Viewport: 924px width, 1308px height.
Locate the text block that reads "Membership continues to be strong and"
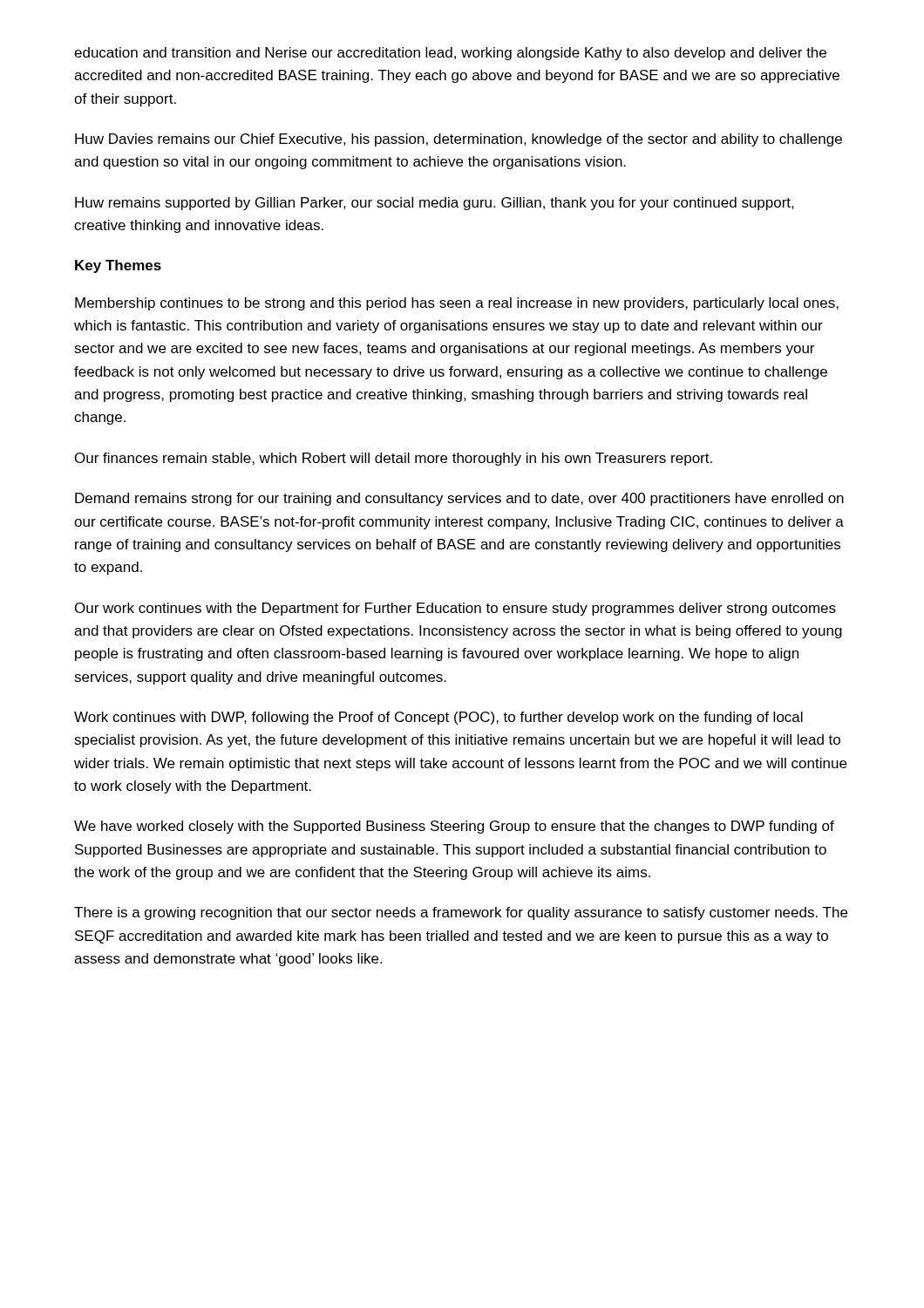tap(457, 360)
